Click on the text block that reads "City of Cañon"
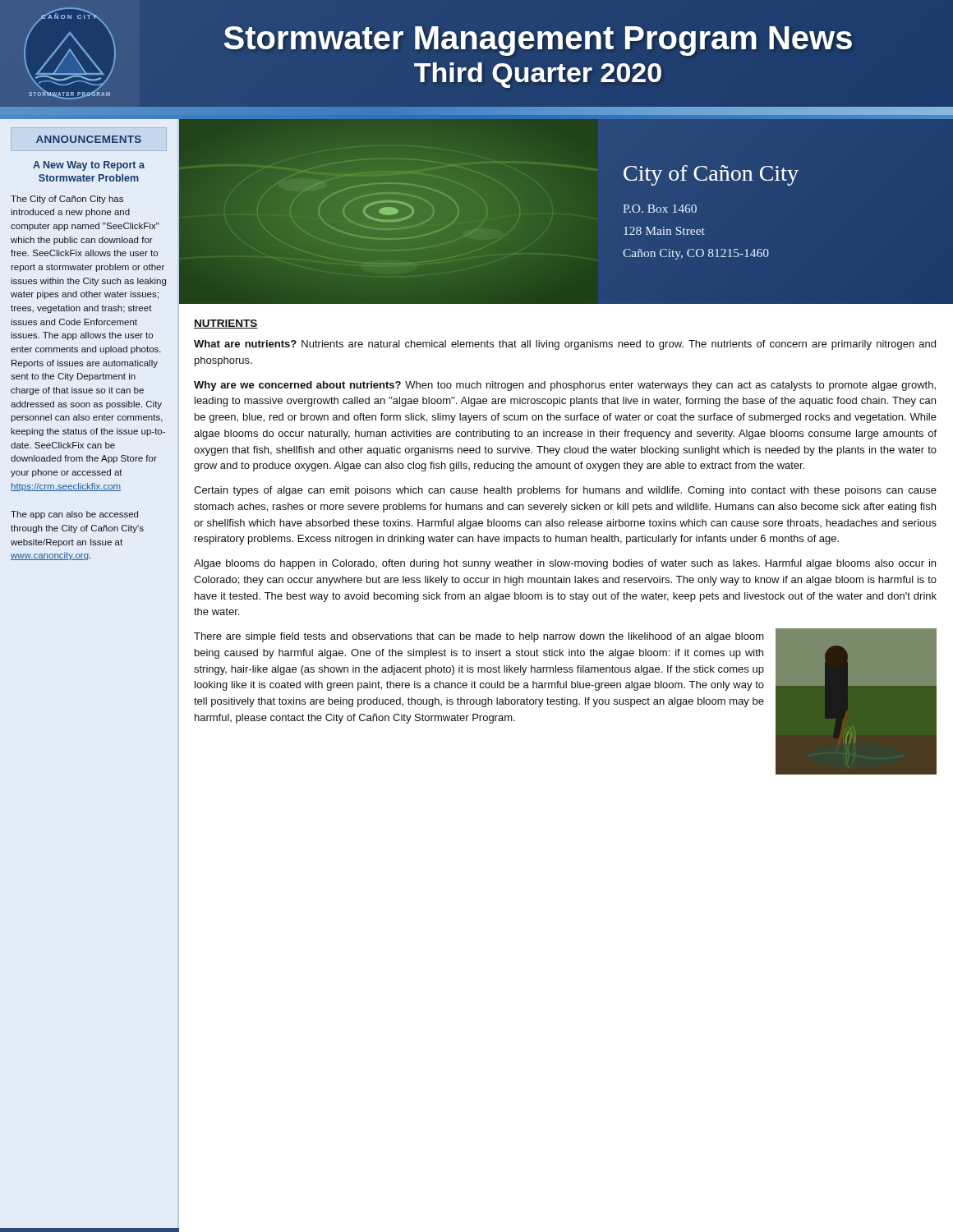Screen dimensions: 1232x953 [x=711, y=175]
